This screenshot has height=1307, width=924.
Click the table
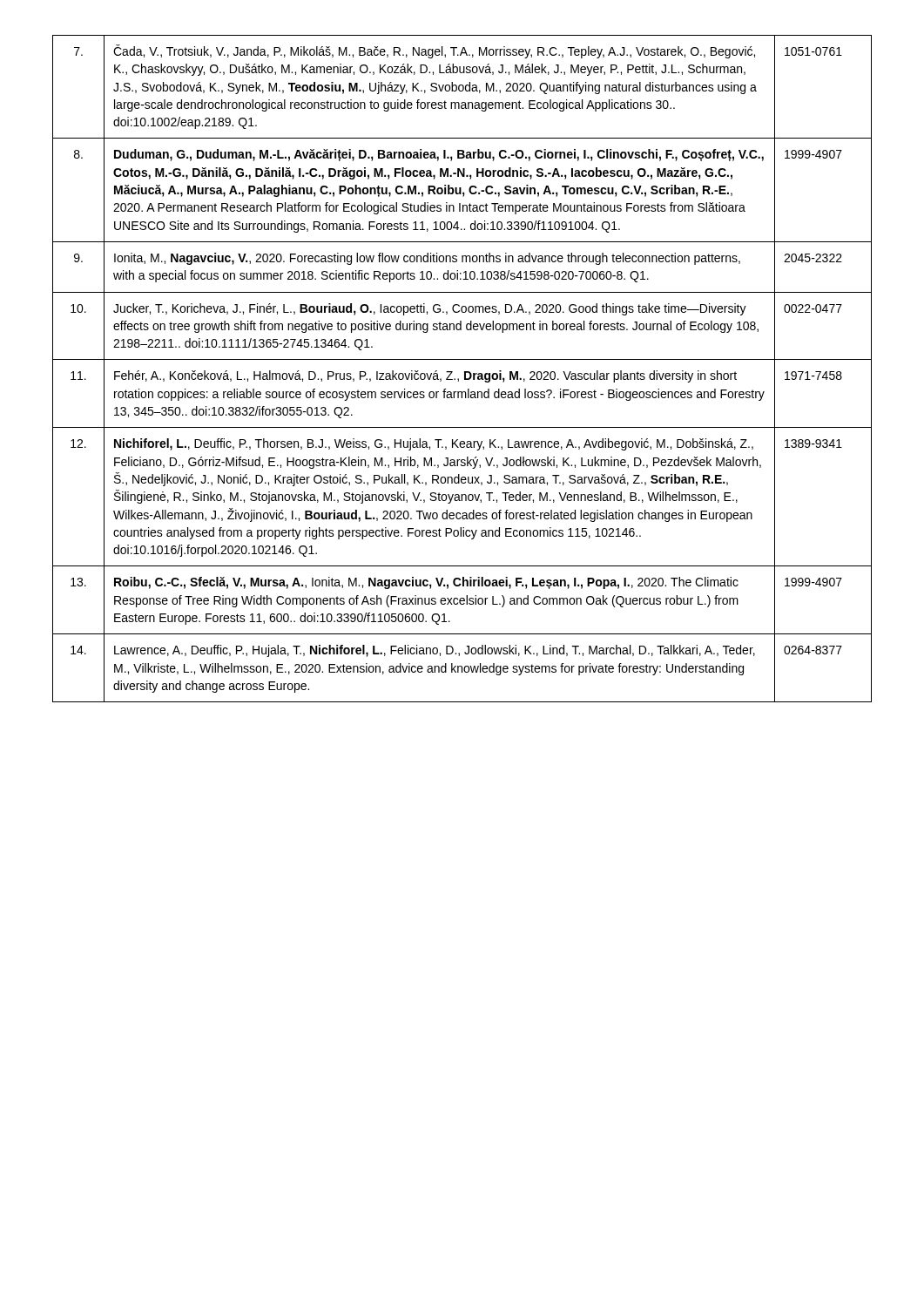462,369
